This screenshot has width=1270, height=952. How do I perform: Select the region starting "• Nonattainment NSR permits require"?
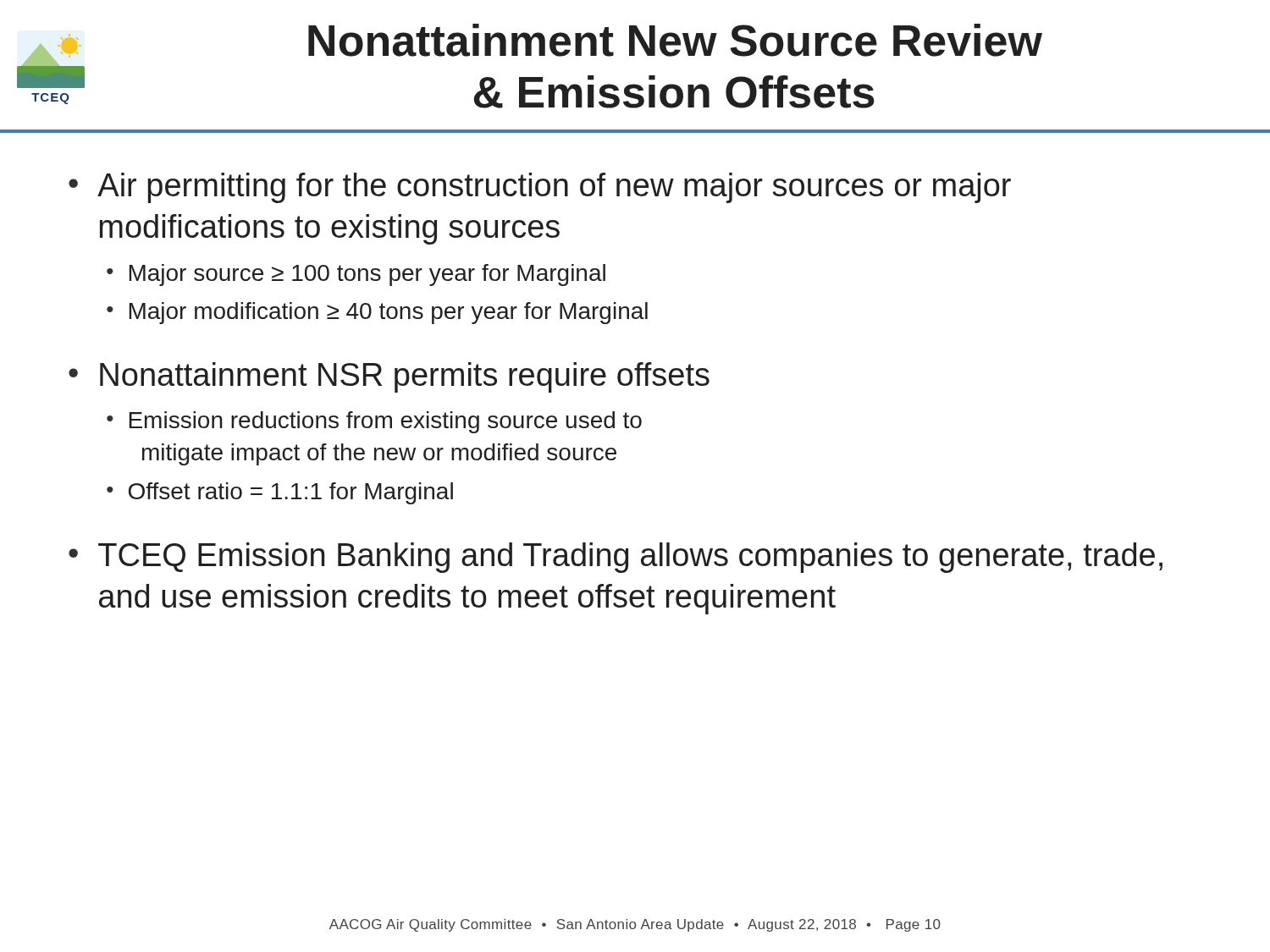389,434
